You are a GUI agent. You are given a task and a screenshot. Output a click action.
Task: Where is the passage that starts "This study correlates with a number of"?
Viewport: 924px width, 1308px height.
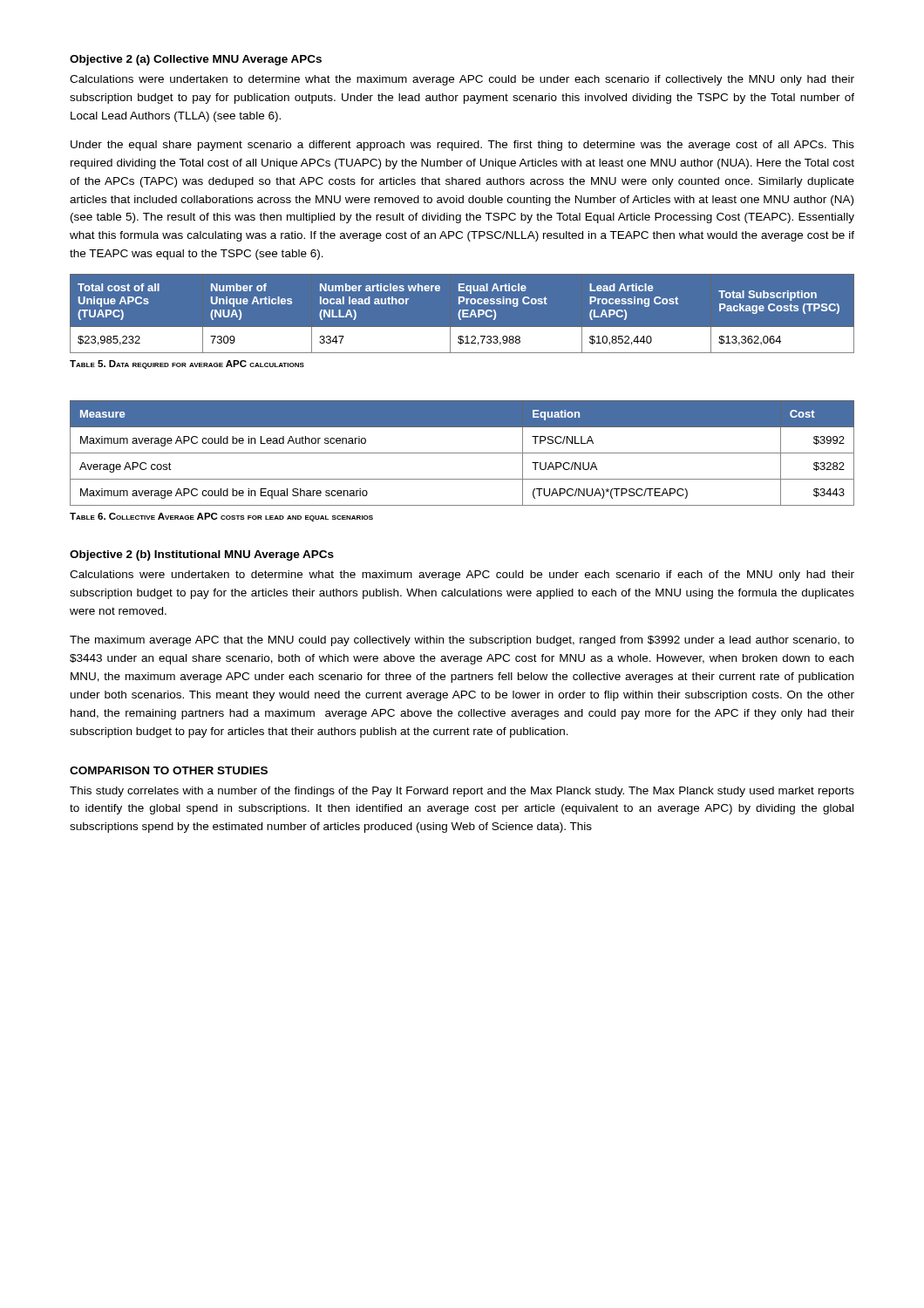(462, 808)
